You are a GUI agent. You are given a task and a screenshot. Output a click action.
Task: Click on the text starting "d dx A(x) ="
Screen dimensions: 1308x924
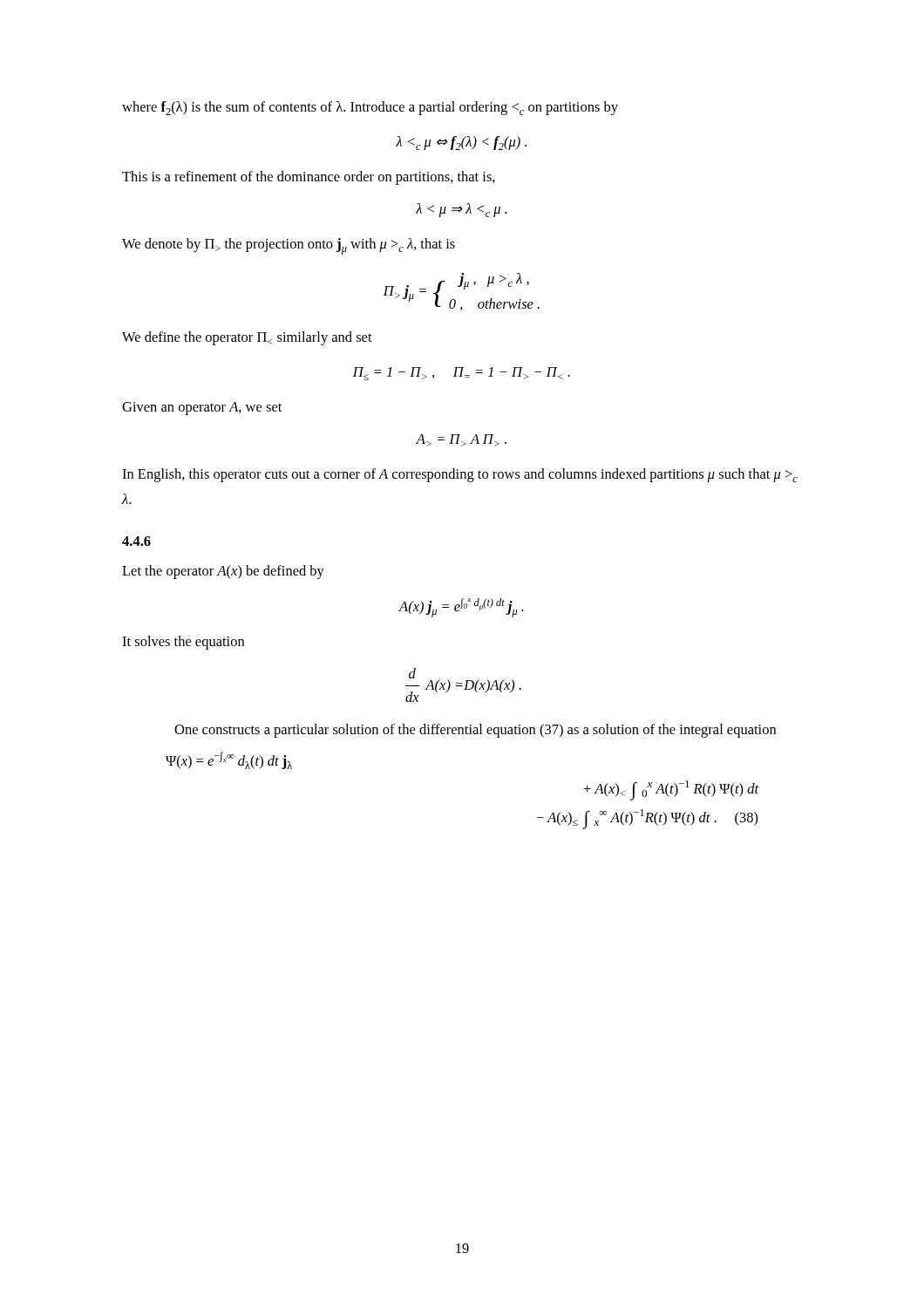click(x=462, y=686)
